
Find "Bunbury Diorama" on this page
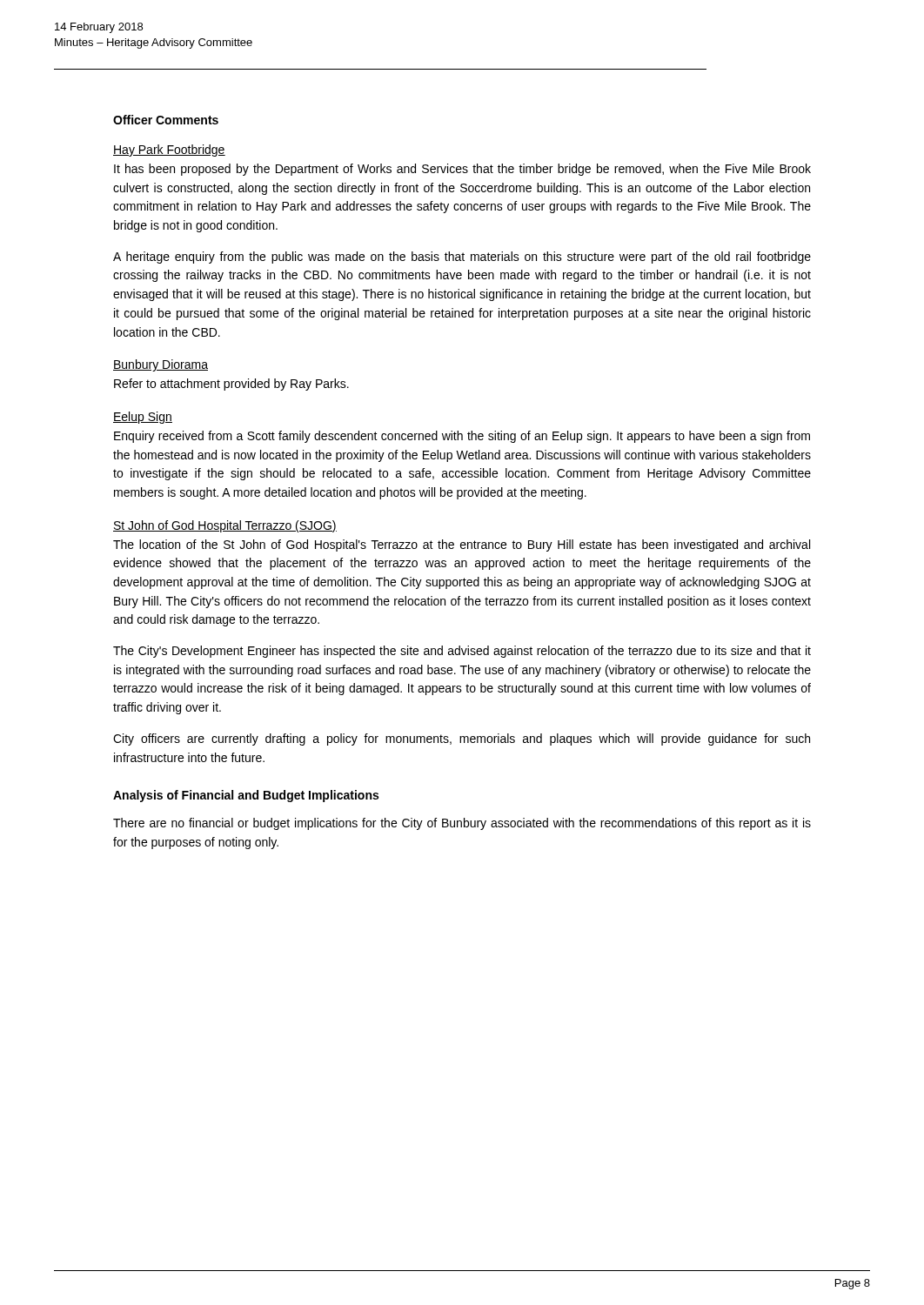pos(160,365)
